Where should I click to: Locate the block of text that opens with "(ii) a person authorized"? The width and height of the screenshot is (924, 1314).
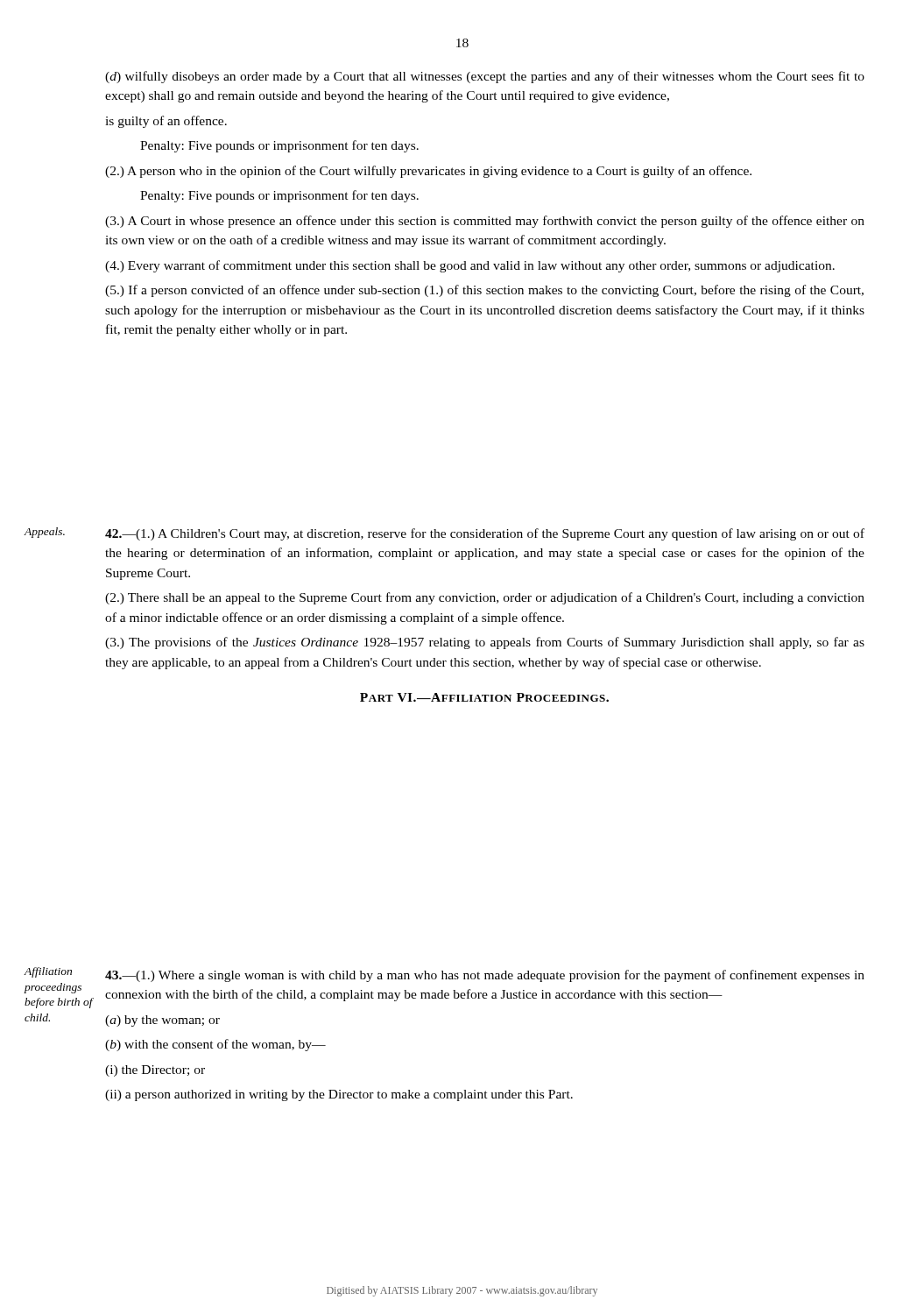click(339, 1094)
